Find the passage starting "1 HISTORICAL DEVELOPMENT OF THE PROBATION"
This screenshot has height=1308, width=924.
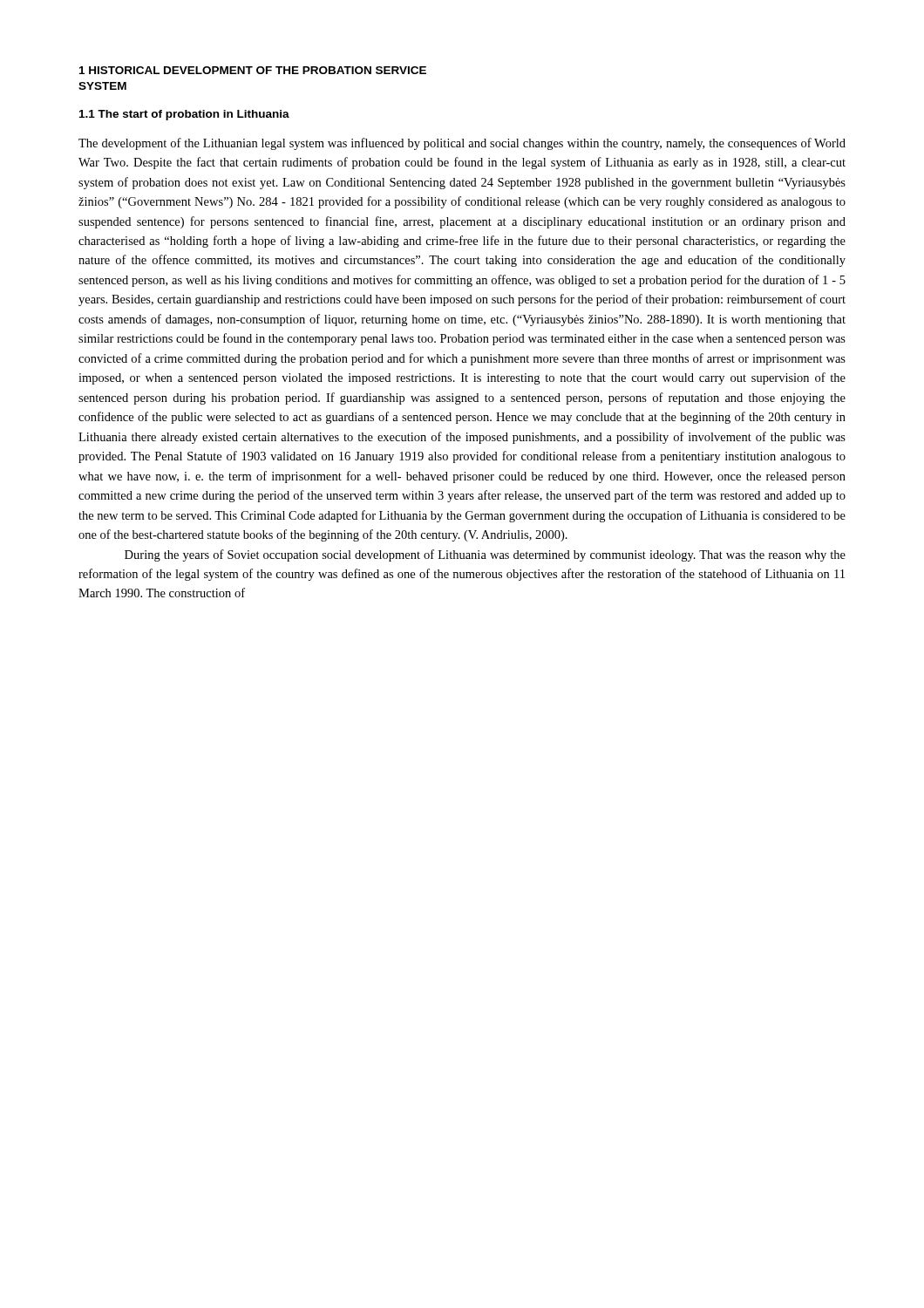(253, 78)
